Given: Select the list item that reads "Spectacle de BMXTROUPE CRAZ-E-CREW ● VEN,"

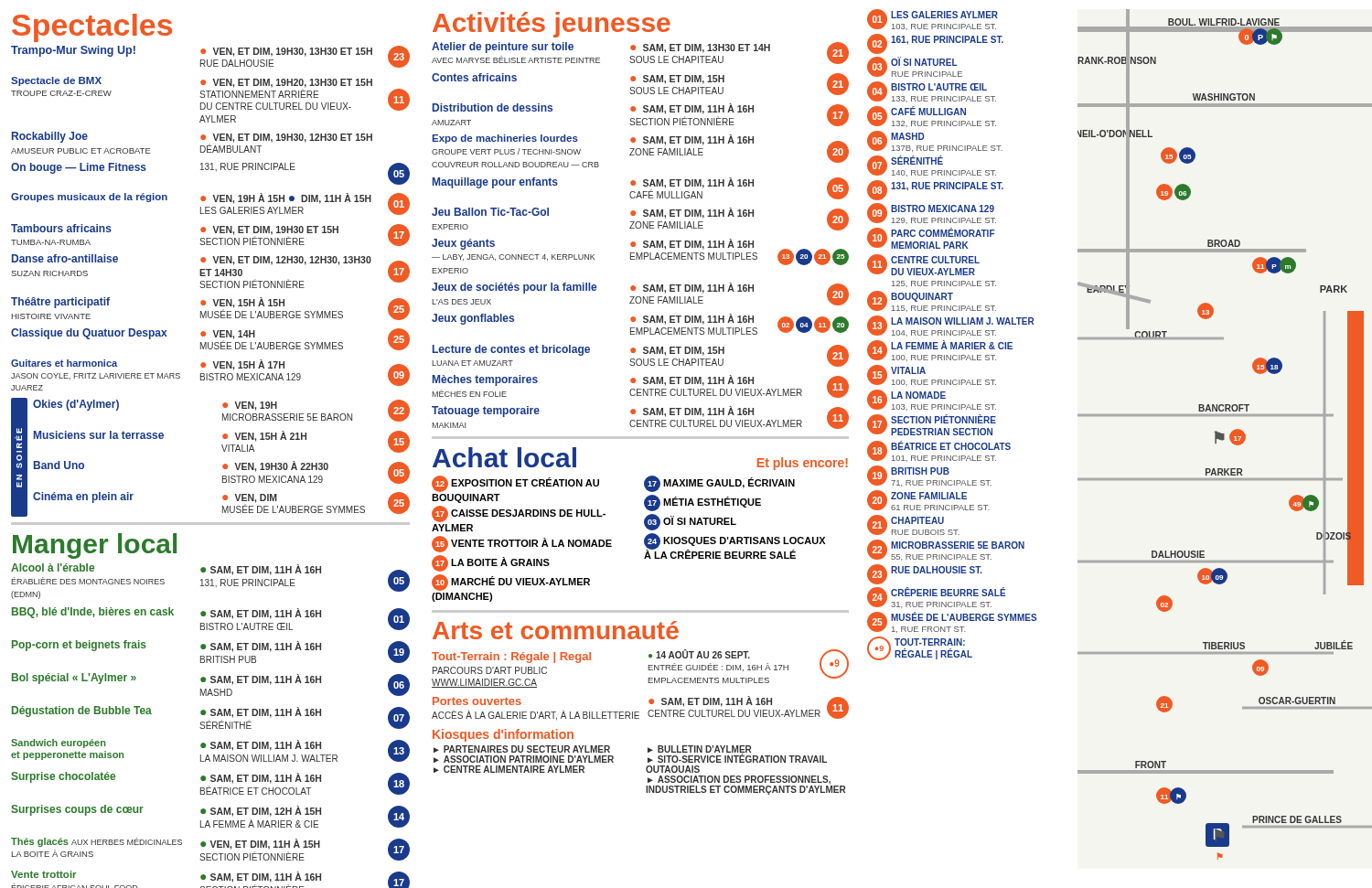Looking at the screenshot, I should pyautogui.click(x=210, y=100).
